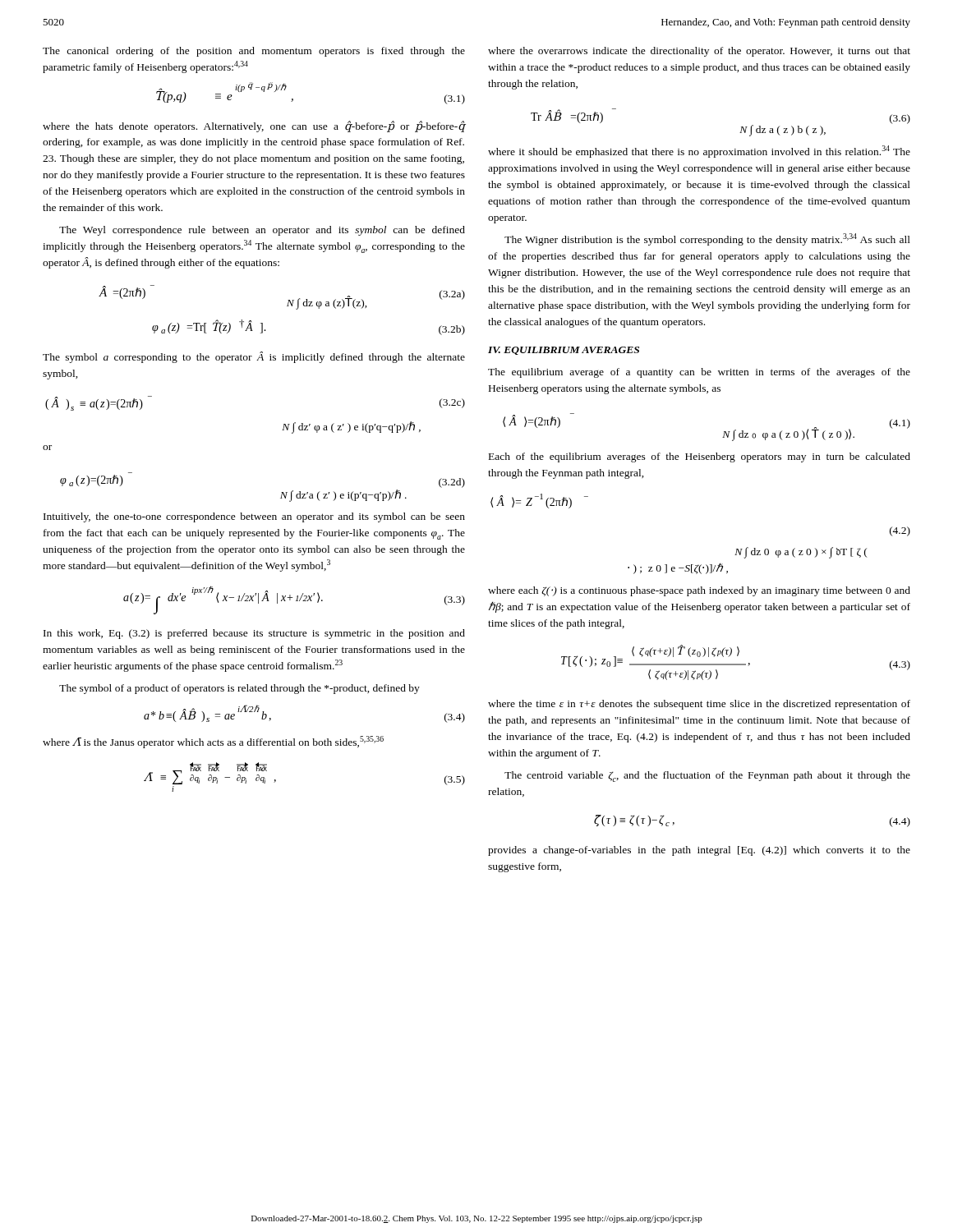Point to the block beginning "where each ζ(⋅) is a"
The height and width of the screenshot is (1232, 953).
699,607
